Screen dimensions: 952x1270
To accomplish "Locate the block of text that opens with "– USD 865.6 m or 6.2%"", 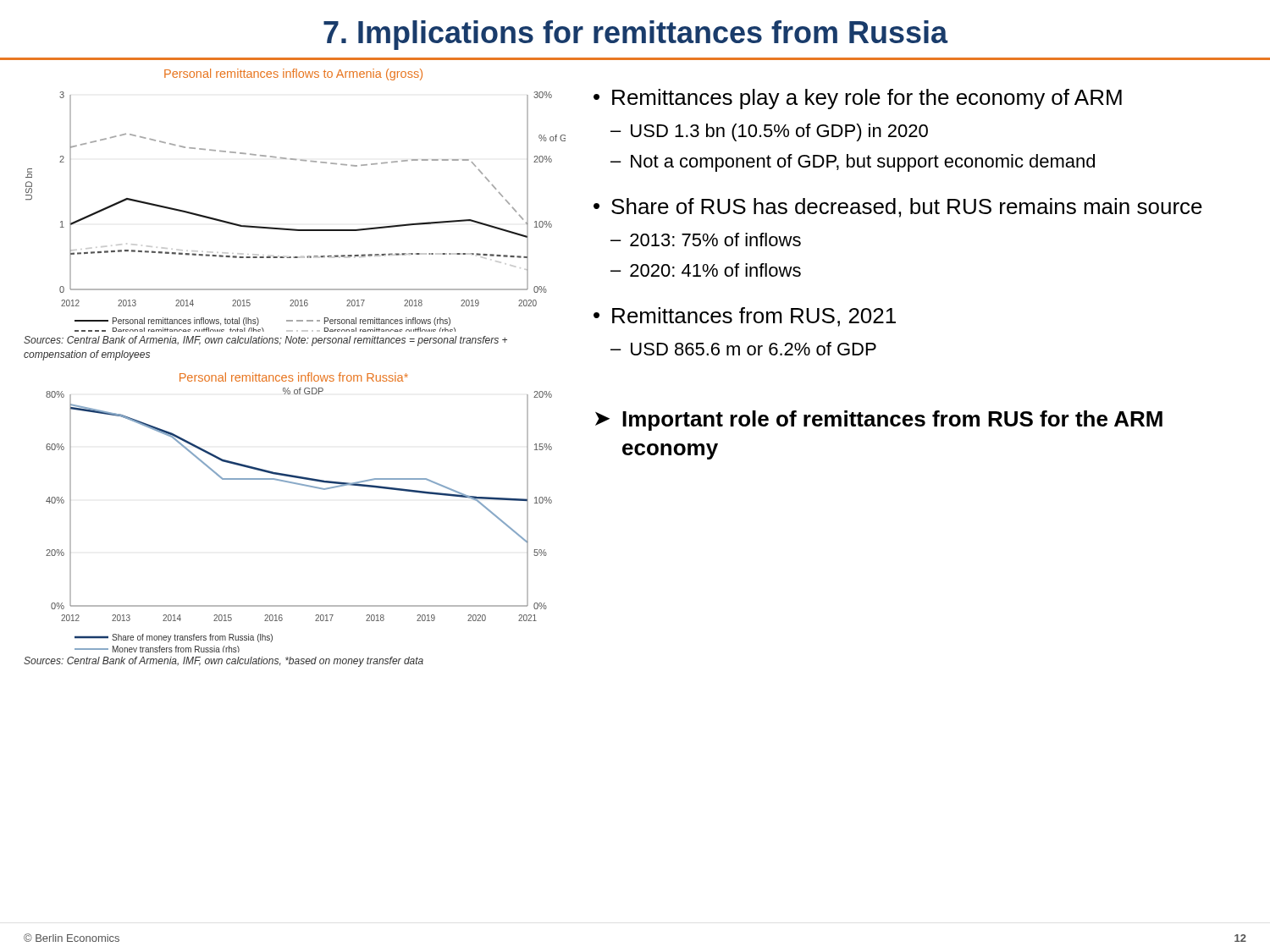I will pyautogui.click(x=744, y=350).
